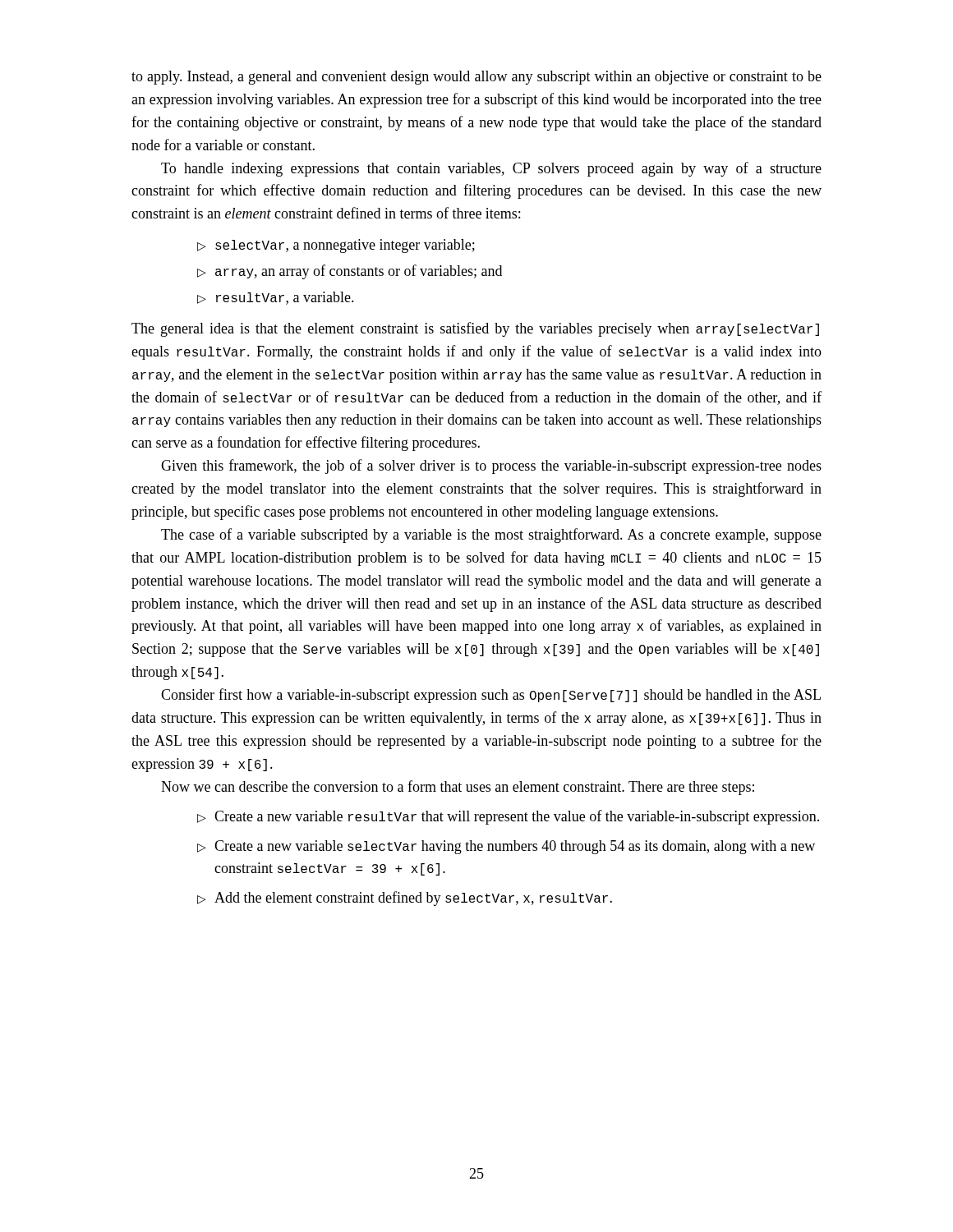Navigate to the text starting "Consider first how a variable-in-subscript expression"
This screenshot has width=953, height=1232.
pyautogui.click(x=476, y=730)
